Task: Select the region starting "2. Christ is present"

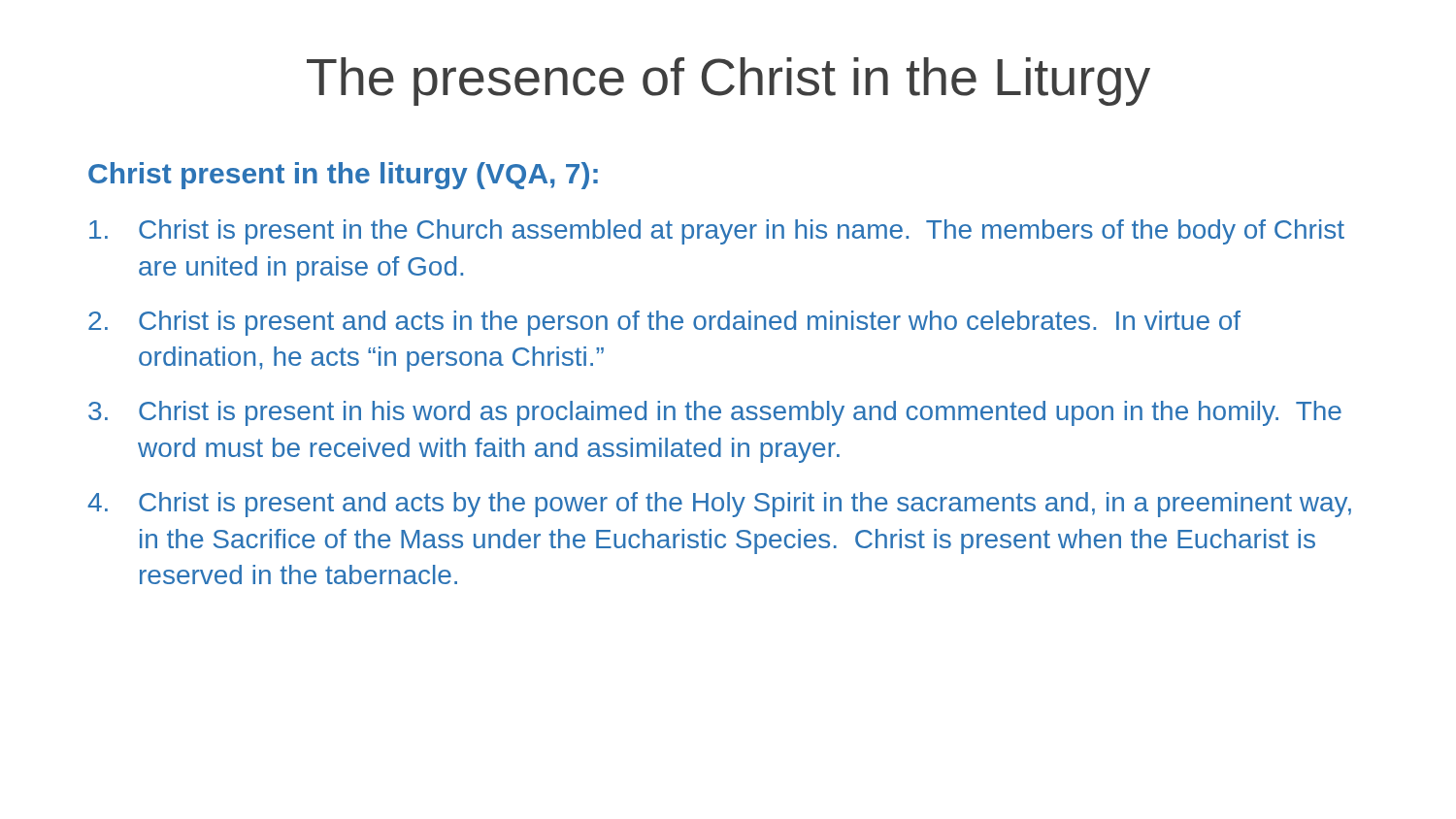Action: [x=728, y=339]
